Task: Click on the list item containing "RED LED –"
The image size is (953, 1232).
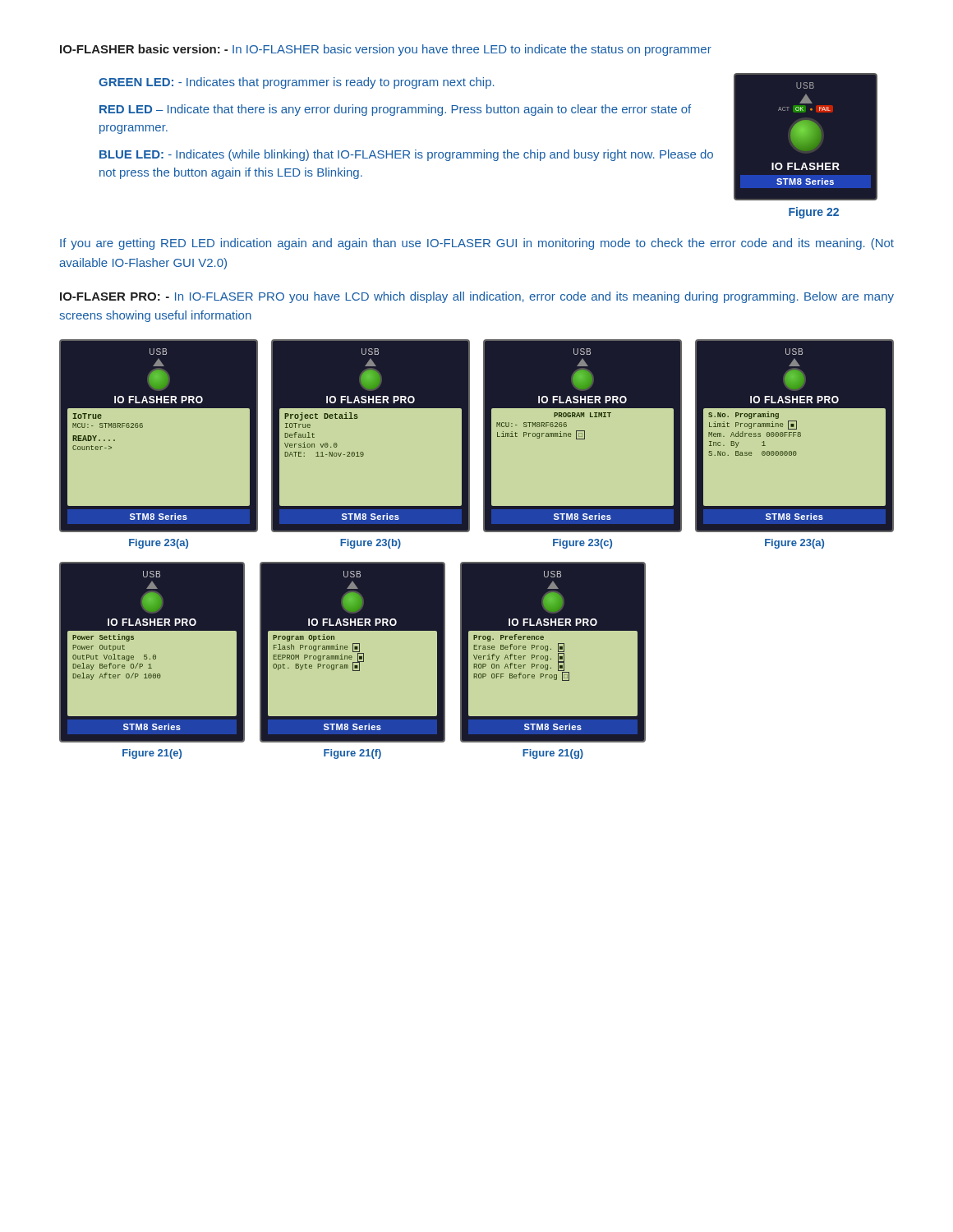Action: pos(395,118)
